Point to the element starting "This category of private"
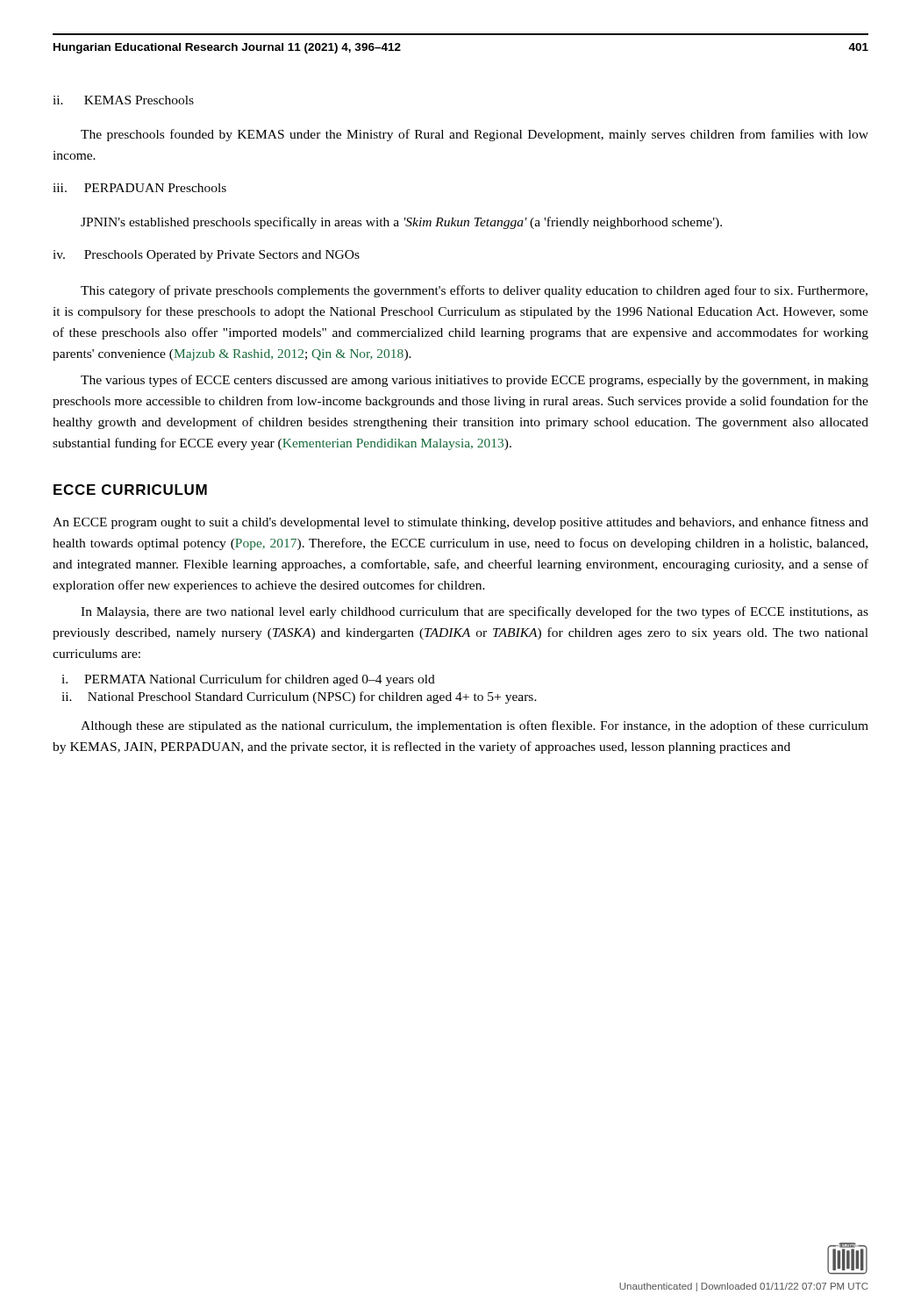 coord(460,322)
